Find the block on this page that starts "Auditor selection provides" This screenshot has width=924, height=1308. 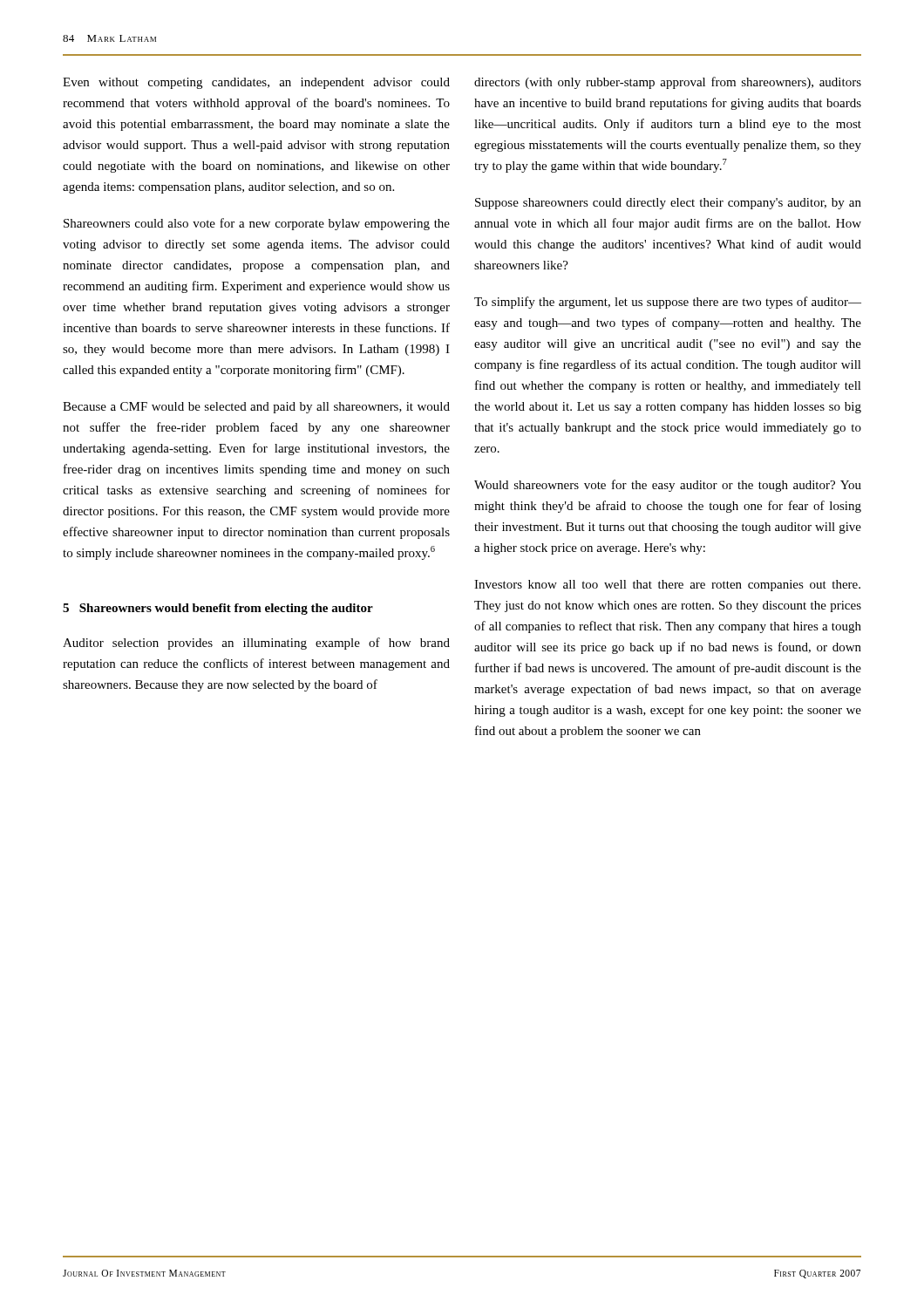click(256, 663)
